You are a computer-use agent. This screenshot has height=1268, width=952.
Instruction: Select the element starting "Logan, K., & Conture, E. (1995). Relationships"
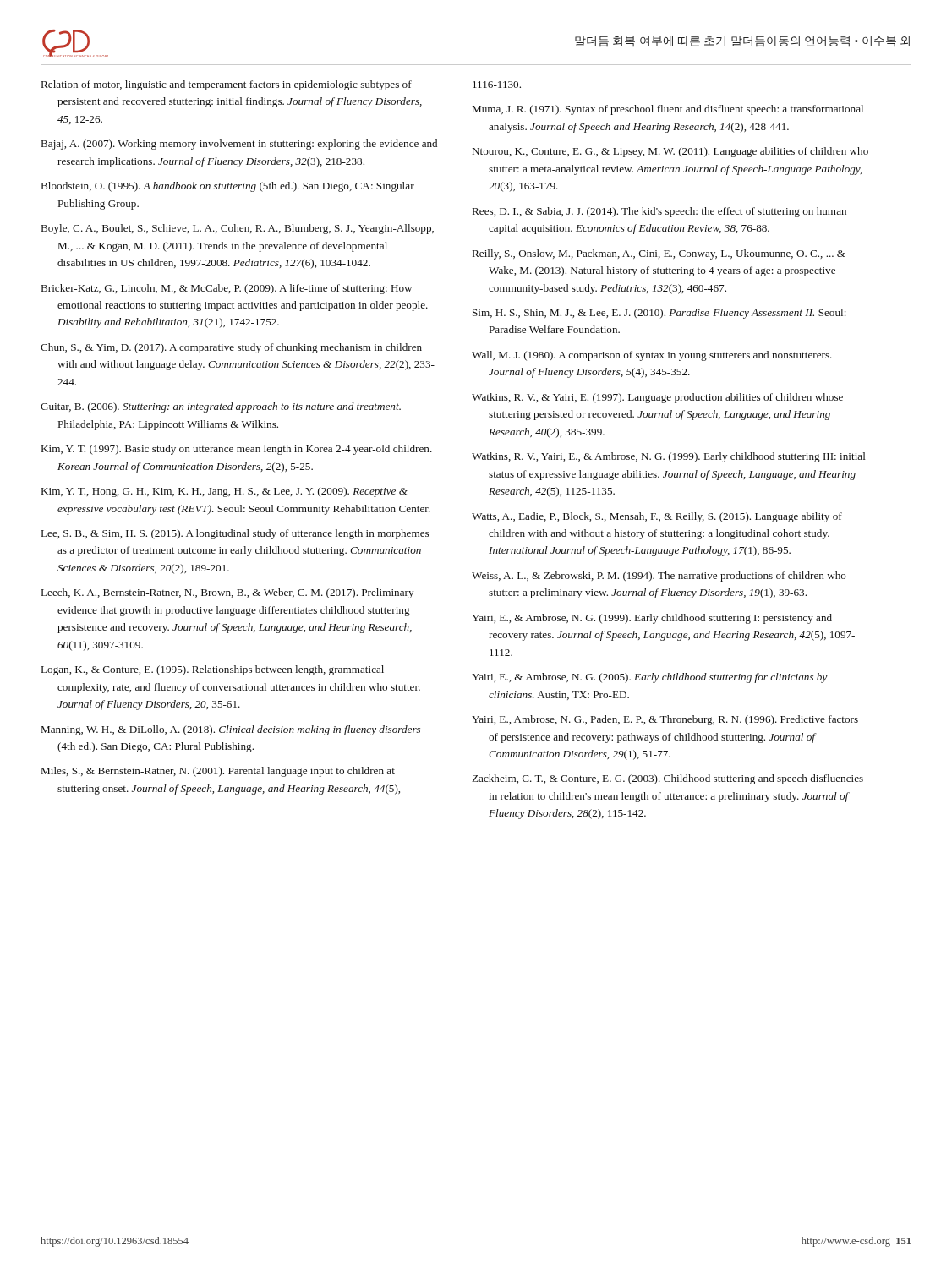(231, 686)
